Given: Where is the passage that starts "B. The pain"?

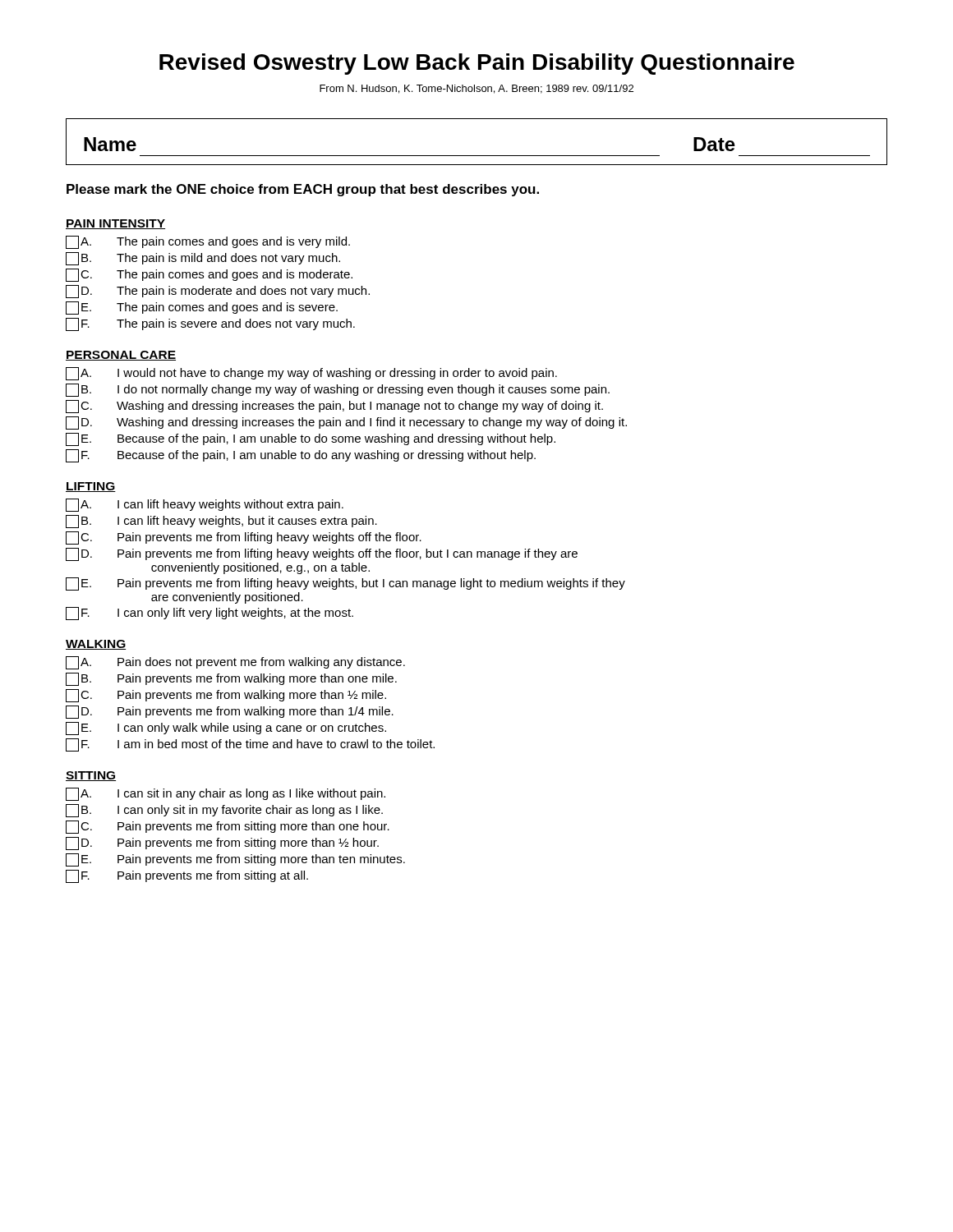Looking at the screenshot, I should (x=203, y=259).
